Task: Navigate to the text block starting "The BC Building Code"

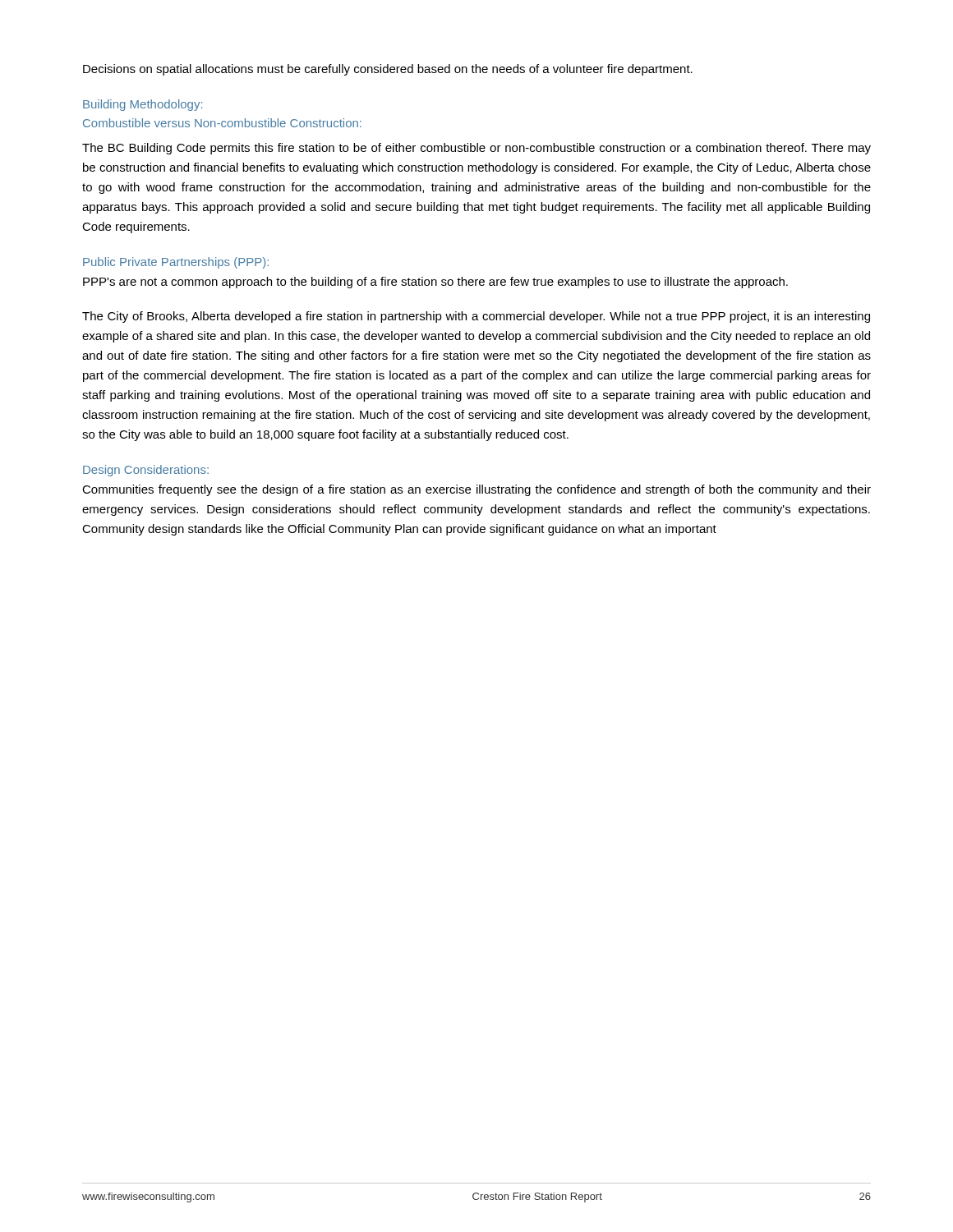Action: 476,187
